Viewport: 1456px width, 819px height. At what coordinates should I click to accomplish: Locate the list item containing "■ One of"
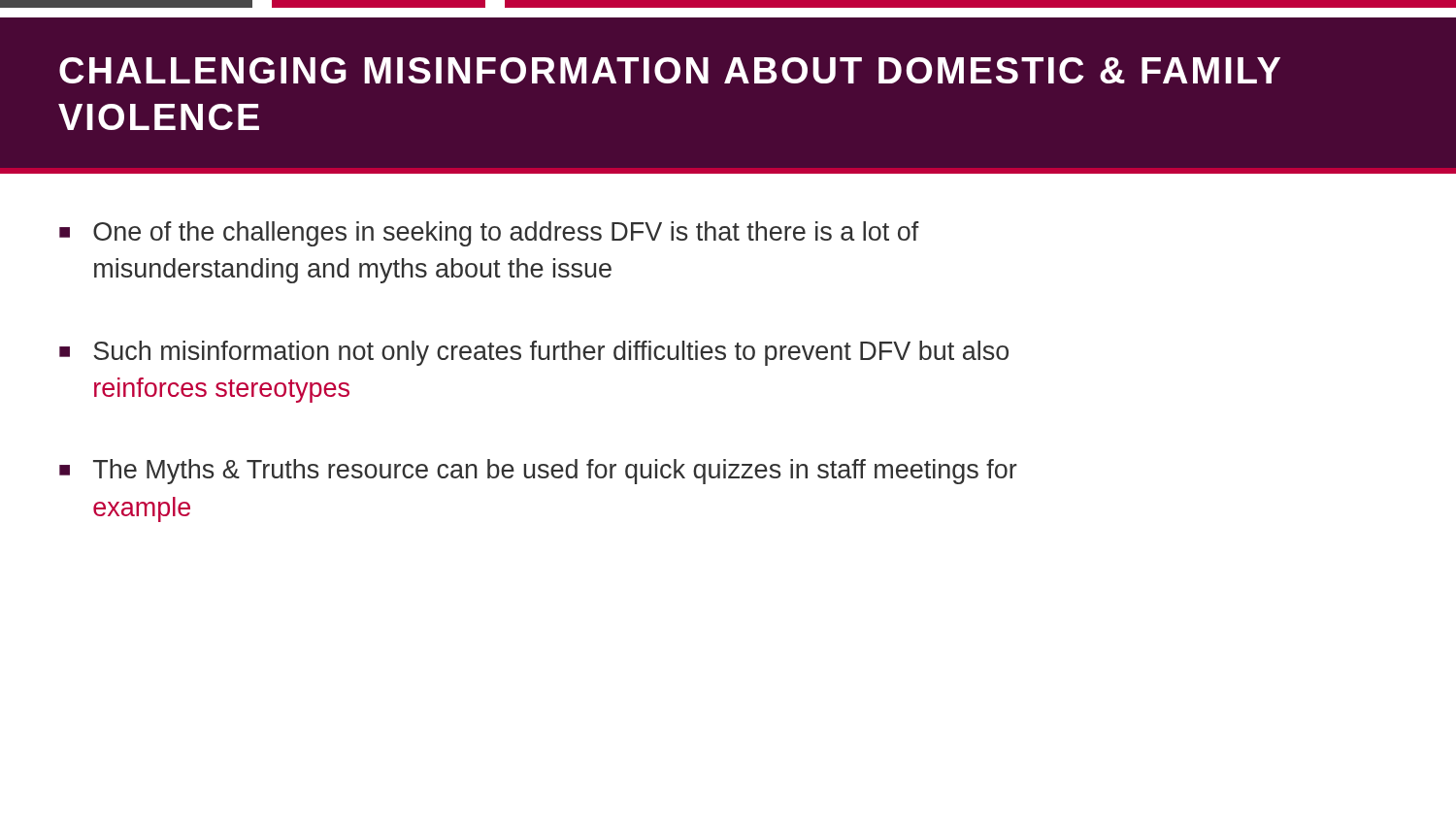(488, 251)
